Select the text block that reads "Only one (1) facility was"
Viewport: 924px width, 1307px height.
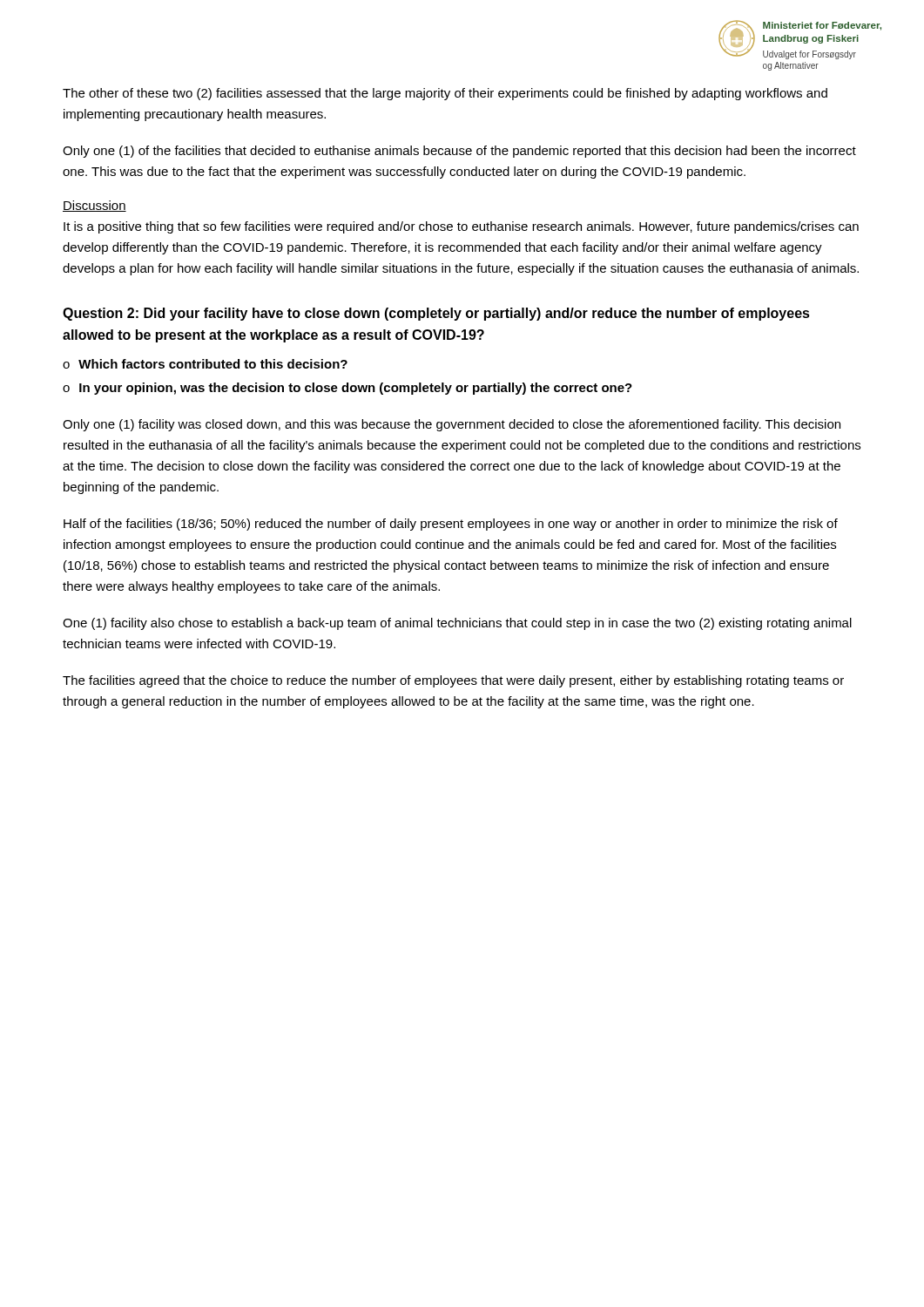coord(462,455)
